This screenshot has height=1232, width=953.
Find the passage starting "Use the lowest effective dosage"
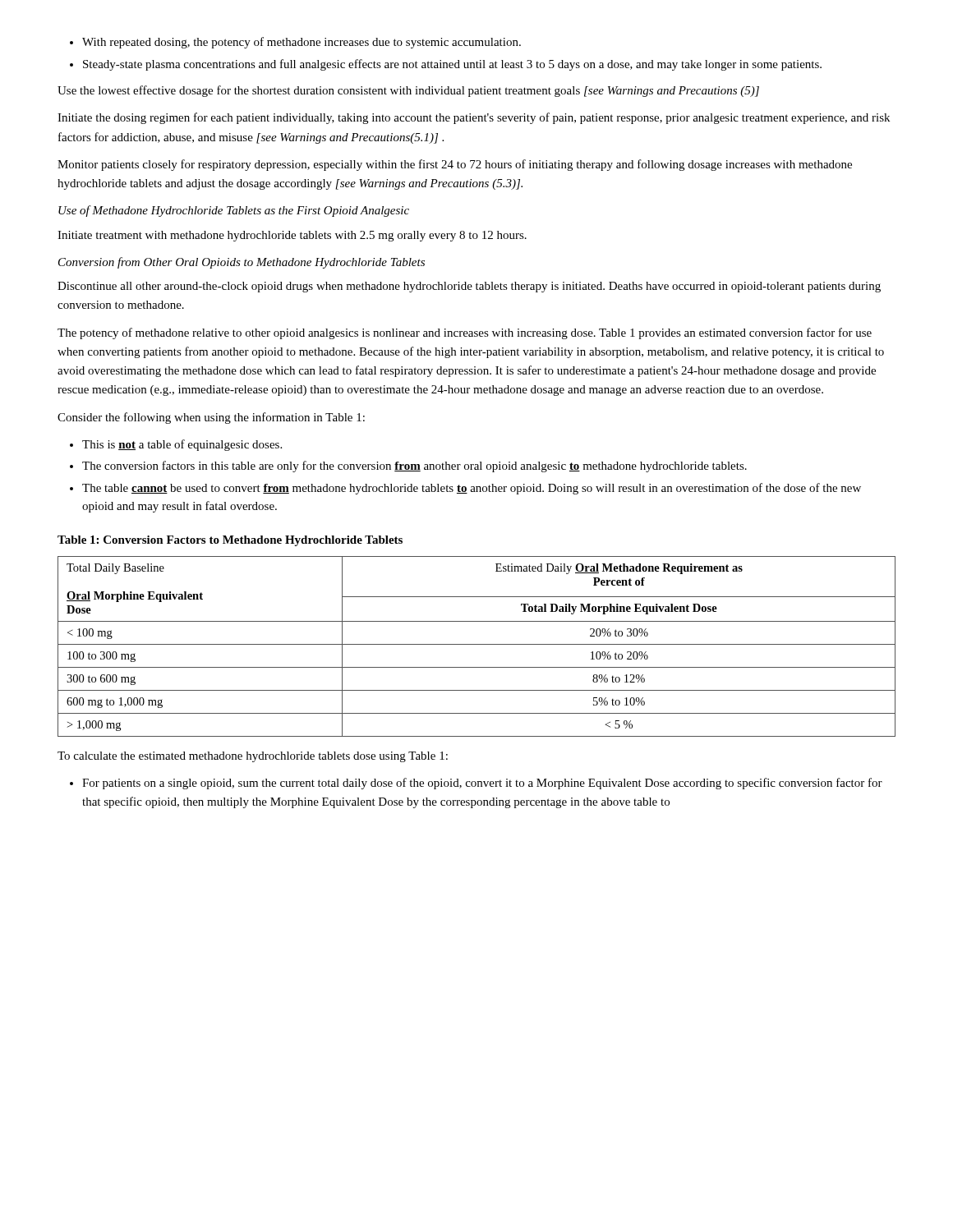coord(476,91)
